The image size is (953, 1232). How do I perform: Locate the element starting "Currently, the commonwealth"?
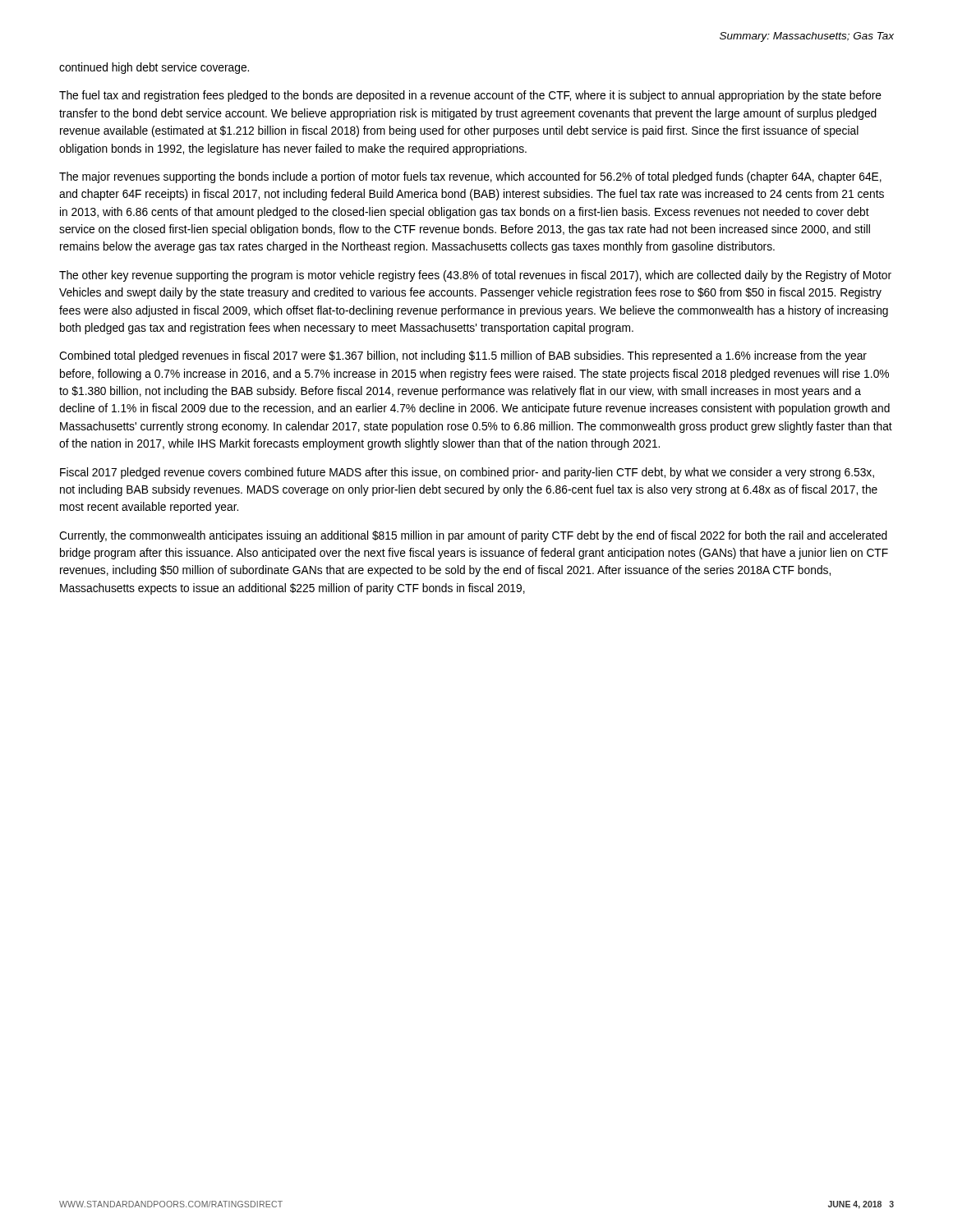pos(474,562)
